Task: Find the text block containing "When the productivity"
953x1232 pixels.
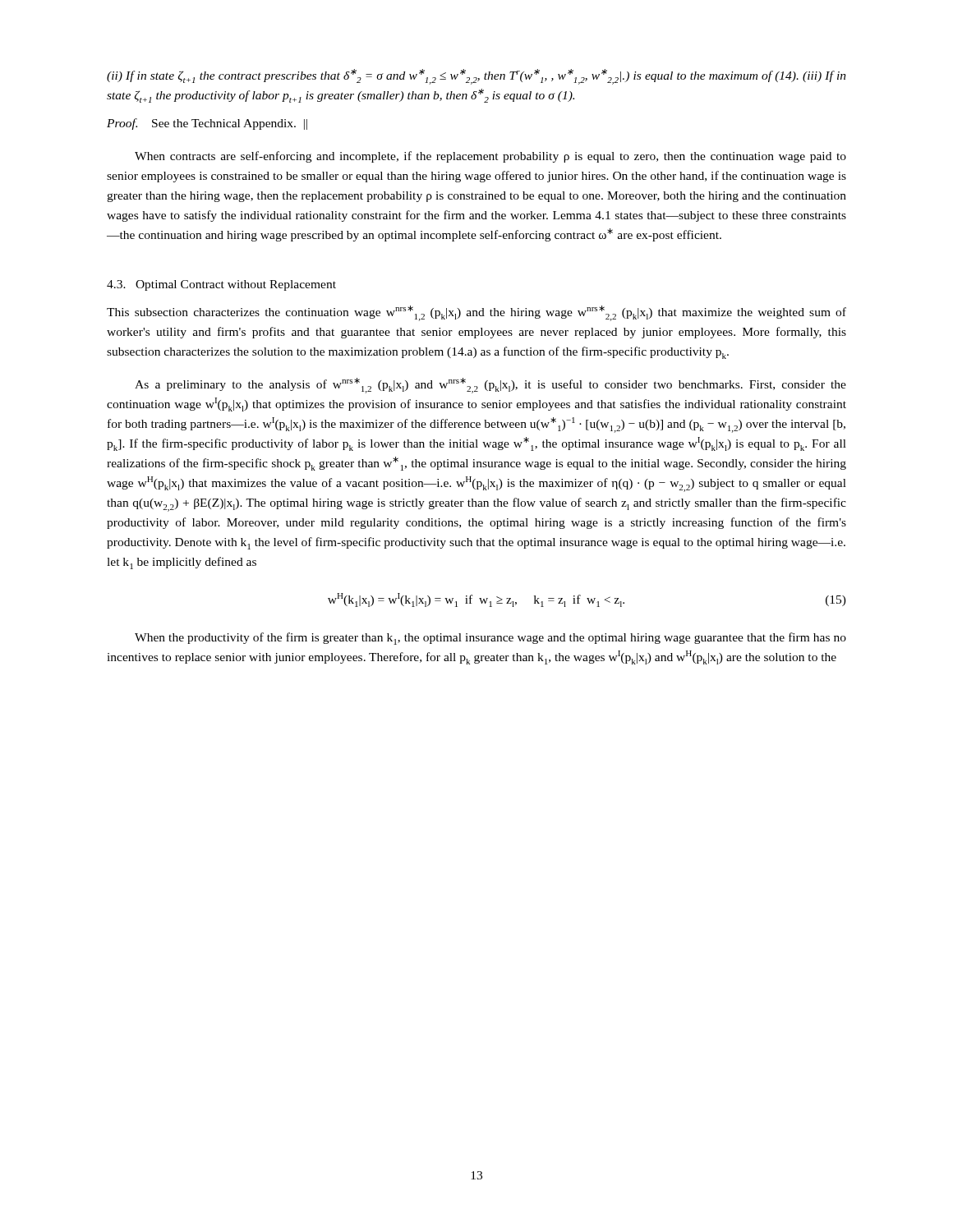Action: (476, 648)
